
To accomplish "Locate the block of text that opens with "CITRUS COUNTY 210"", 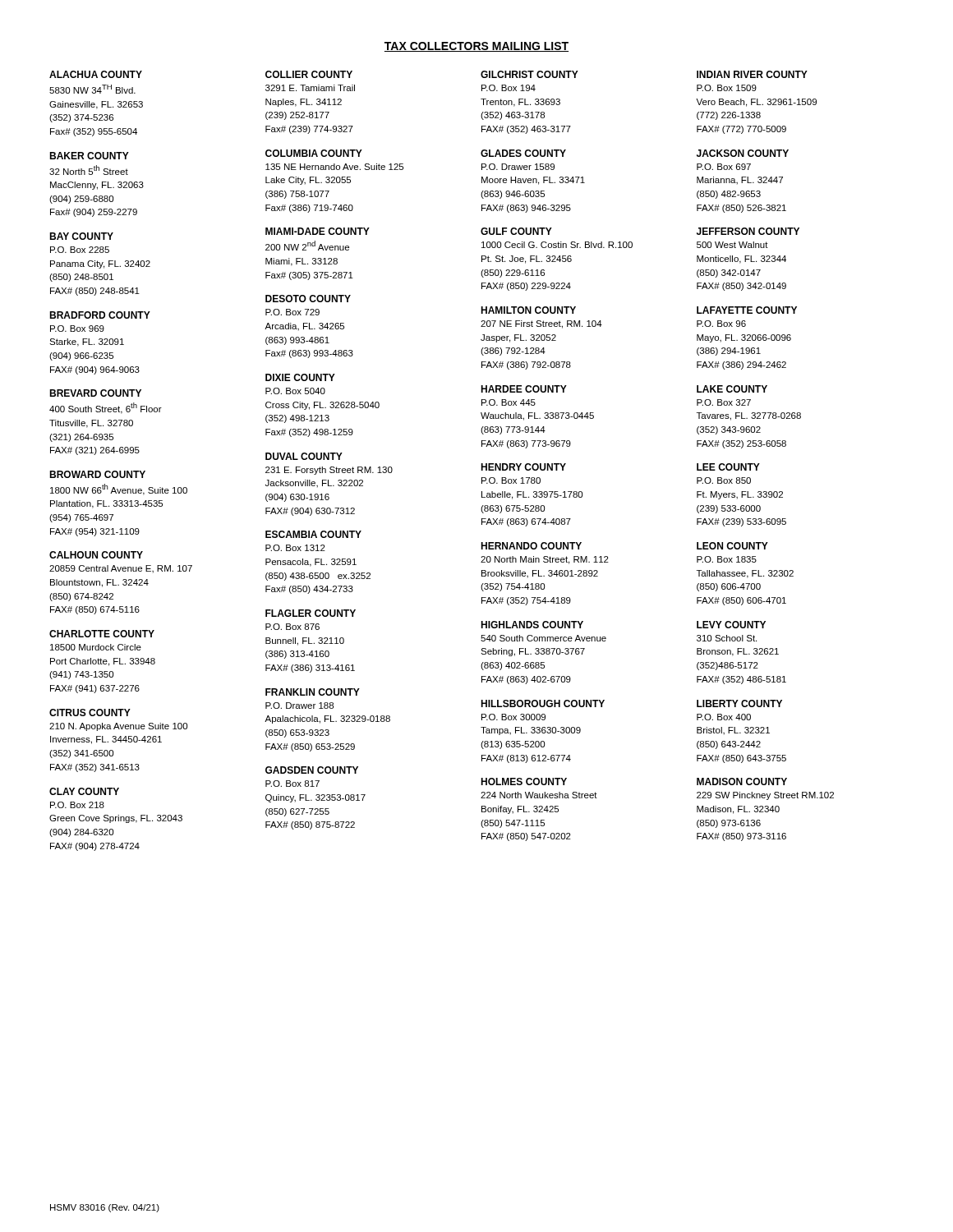I will tap(153, 741).
